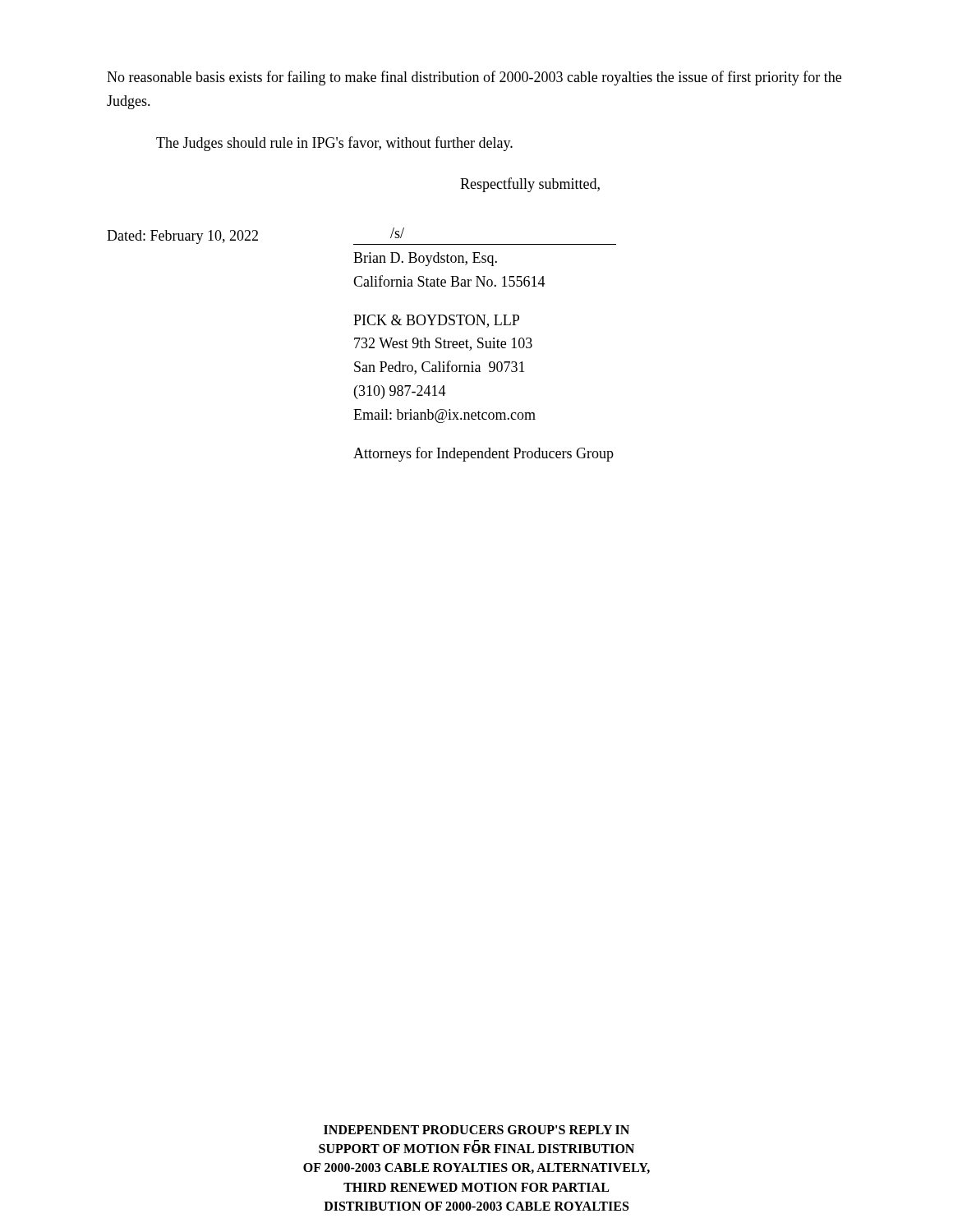Select the region starting "/s/ Brian D. Boydston, Esq. California"
Viewport: 953px width, 1232px height.
[397, 233]
